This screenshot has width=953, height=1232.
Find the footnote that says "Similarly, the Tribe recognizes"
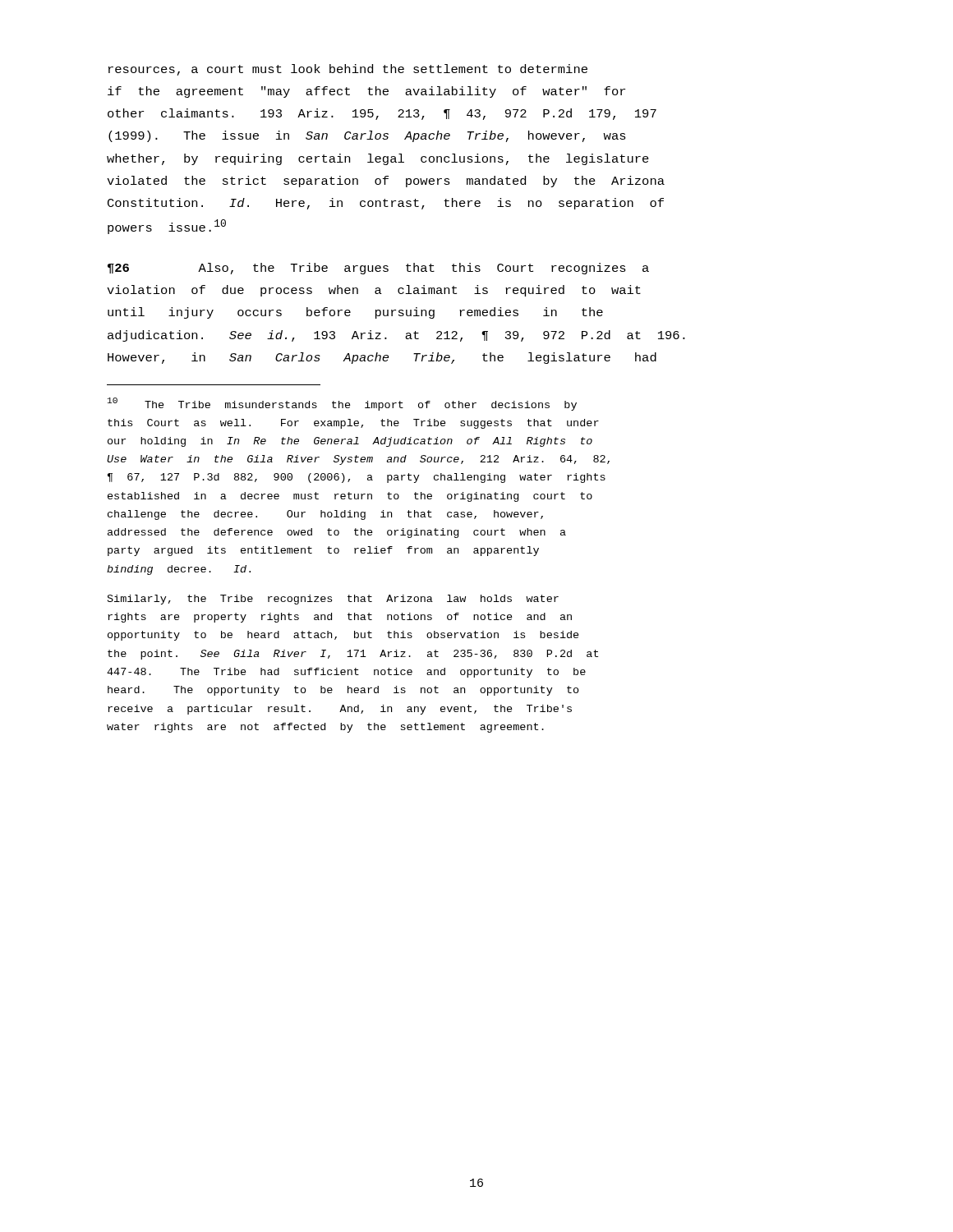point(353,663)
